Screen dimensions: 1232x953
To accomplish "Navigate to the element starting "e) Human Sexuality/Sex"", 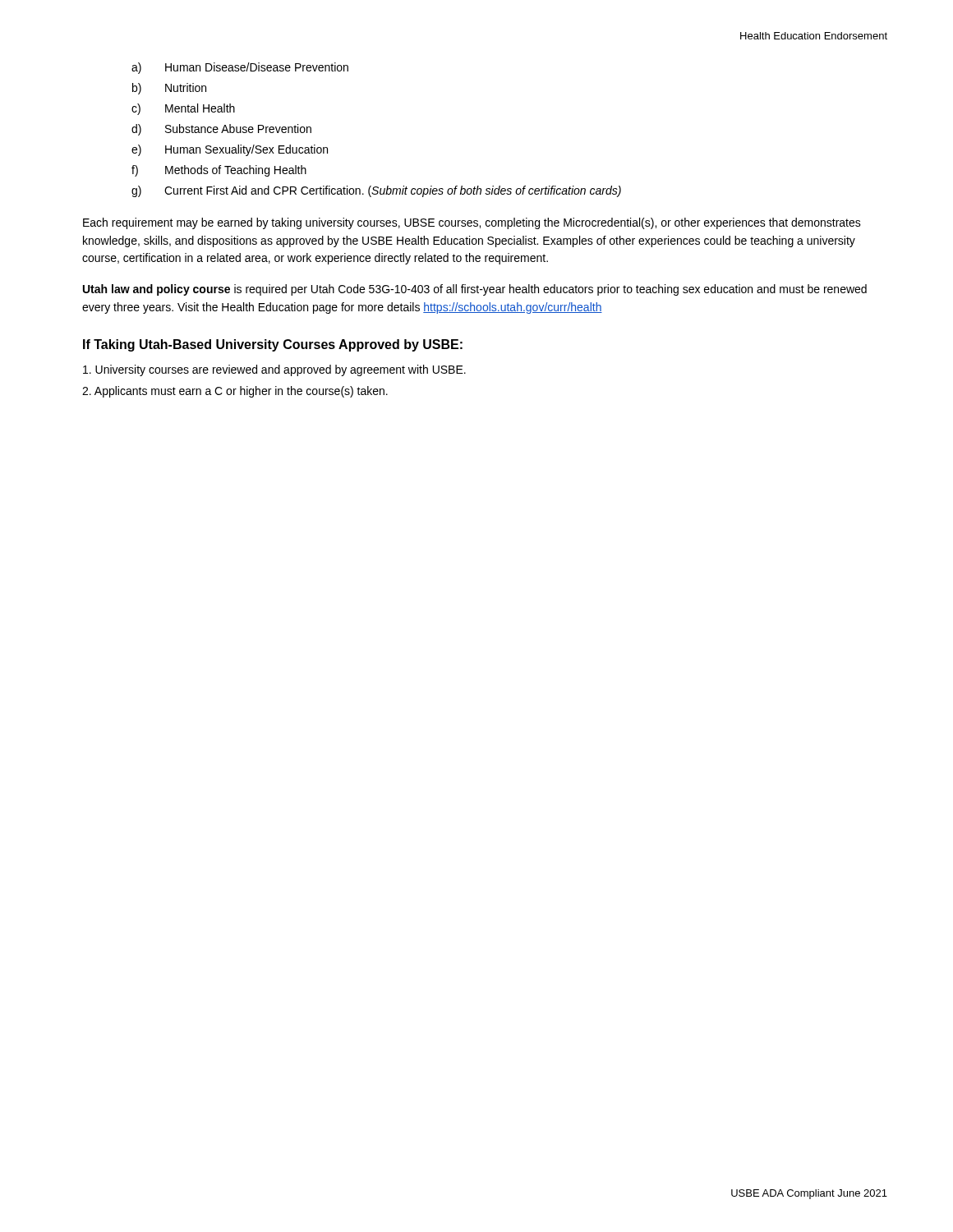I will (x=230, y=150).
